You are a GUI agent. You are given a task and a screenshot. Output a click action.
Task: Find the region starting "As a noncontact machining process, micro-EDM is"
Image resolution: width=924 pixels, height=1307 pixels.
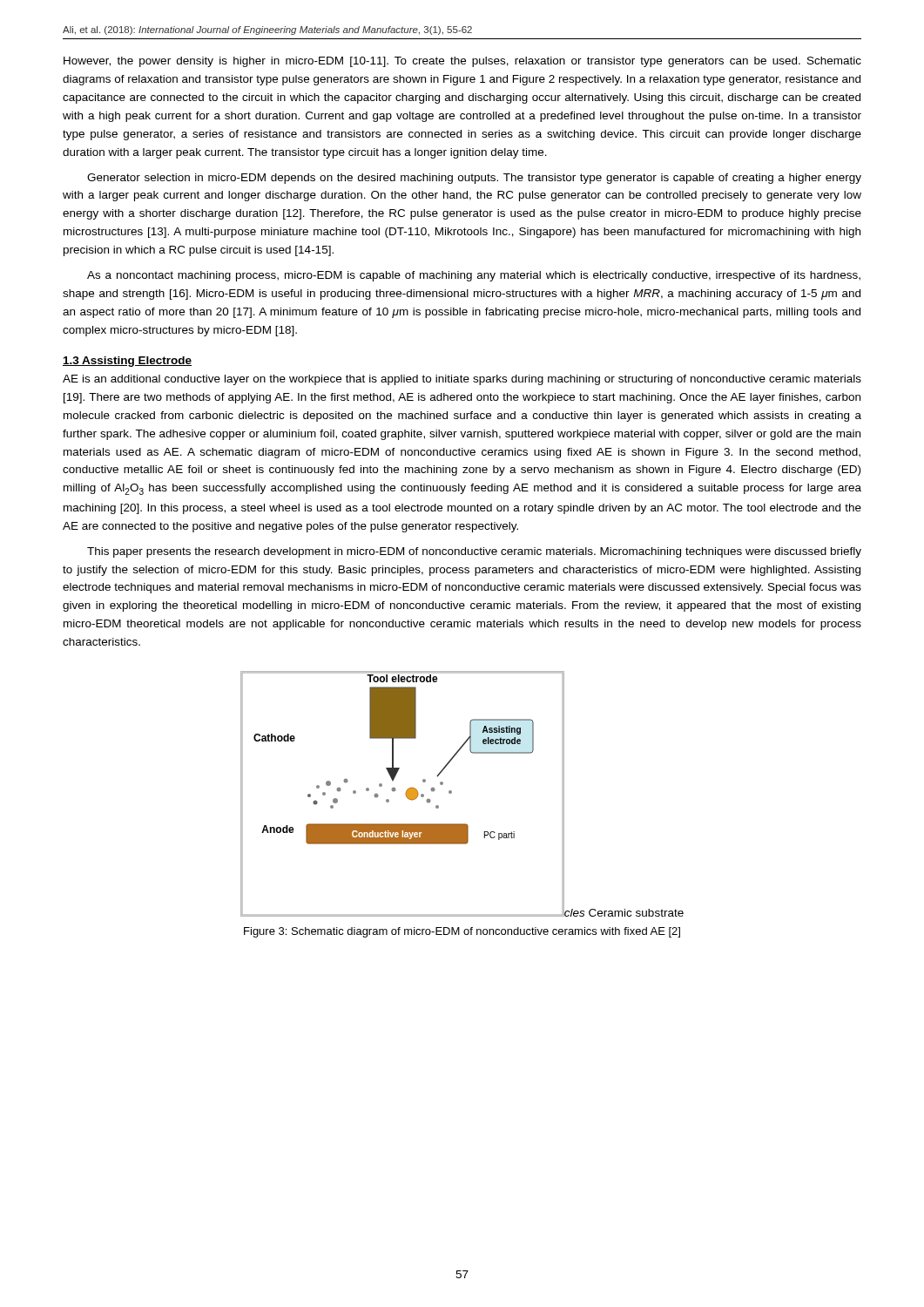pyautogui.click(x=462, y=303)
